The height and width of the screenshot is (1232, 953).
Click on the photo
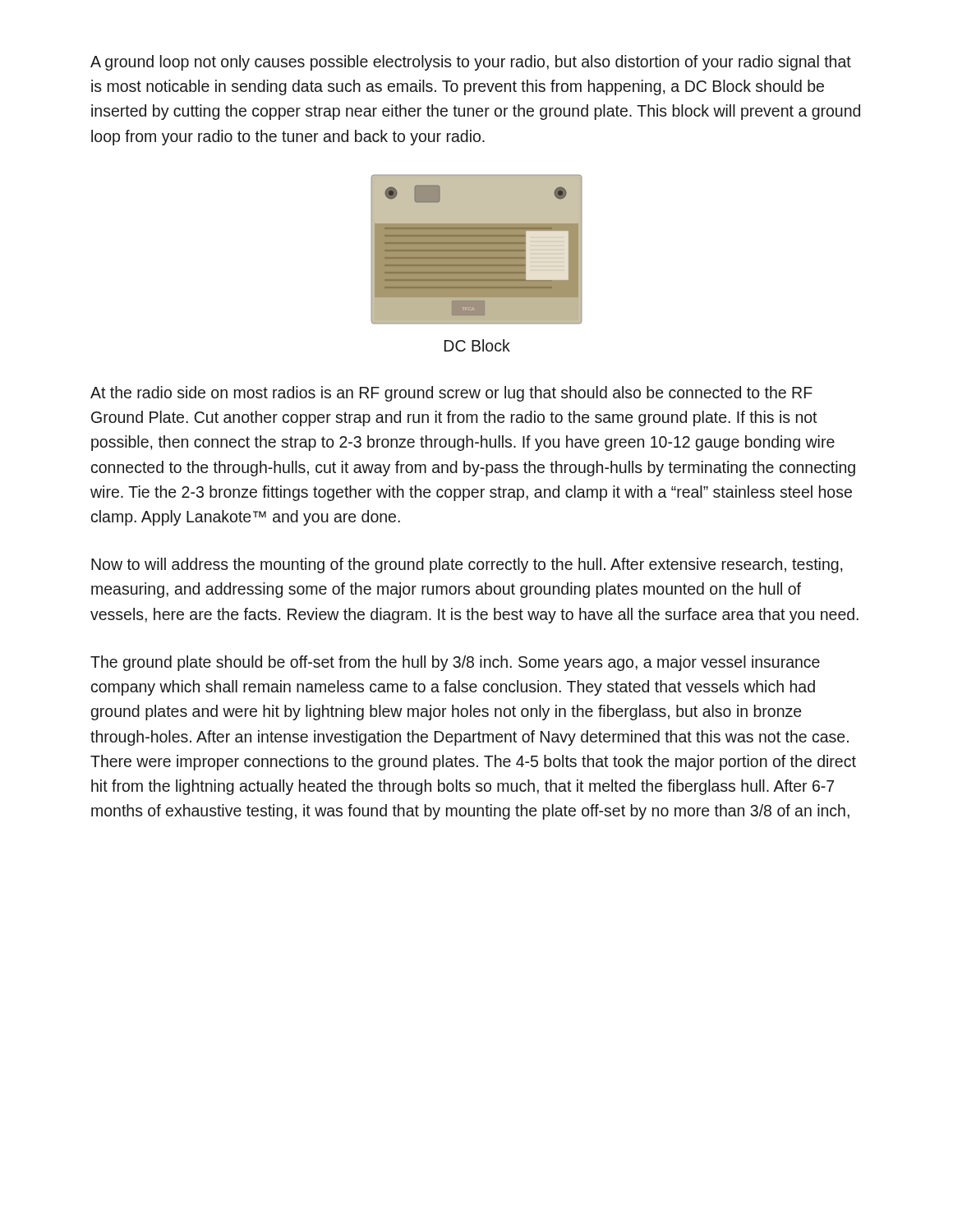(x=476, y=251)
